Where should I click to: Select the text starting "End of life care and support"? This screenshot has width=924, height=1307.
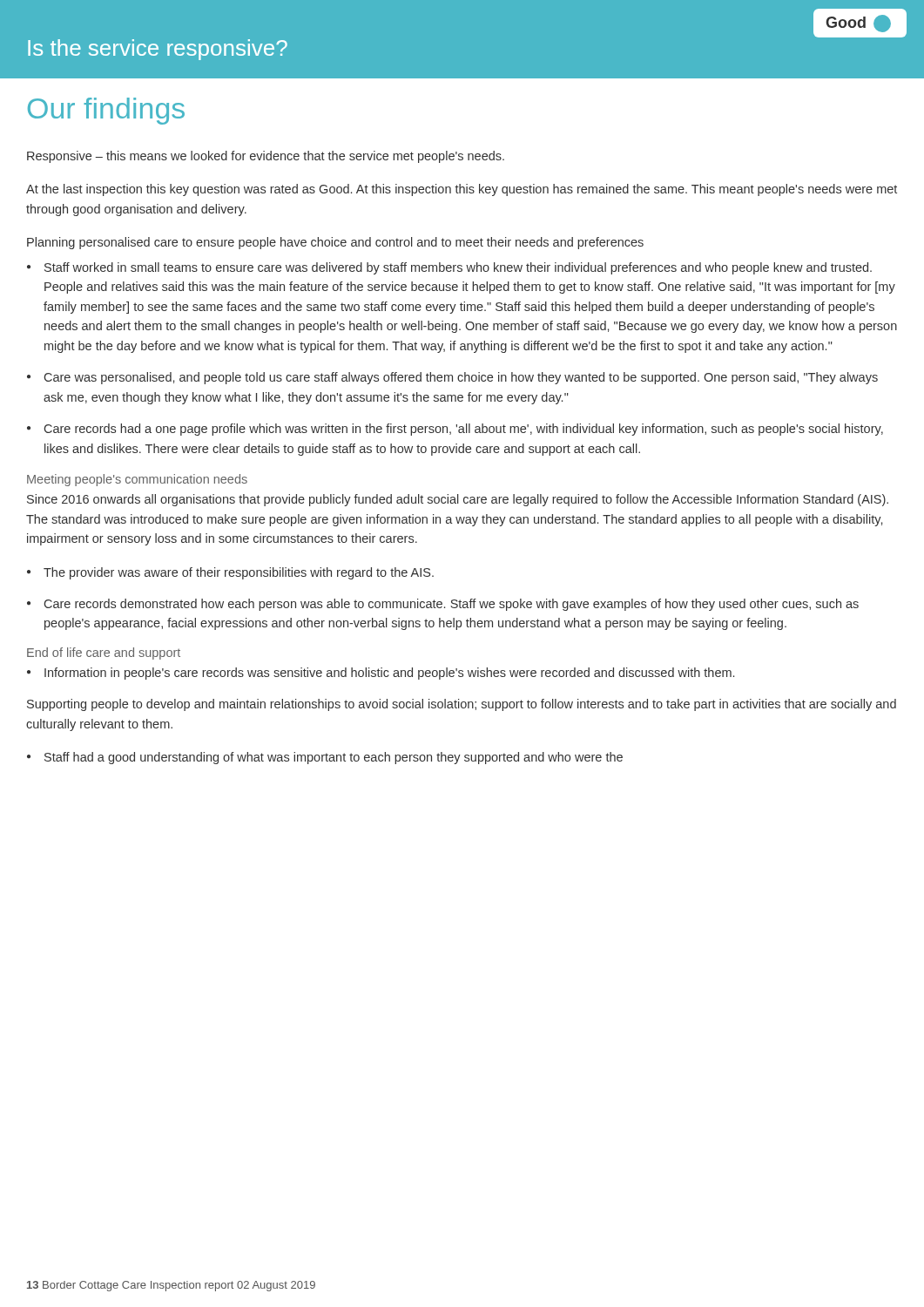(104, 654)
